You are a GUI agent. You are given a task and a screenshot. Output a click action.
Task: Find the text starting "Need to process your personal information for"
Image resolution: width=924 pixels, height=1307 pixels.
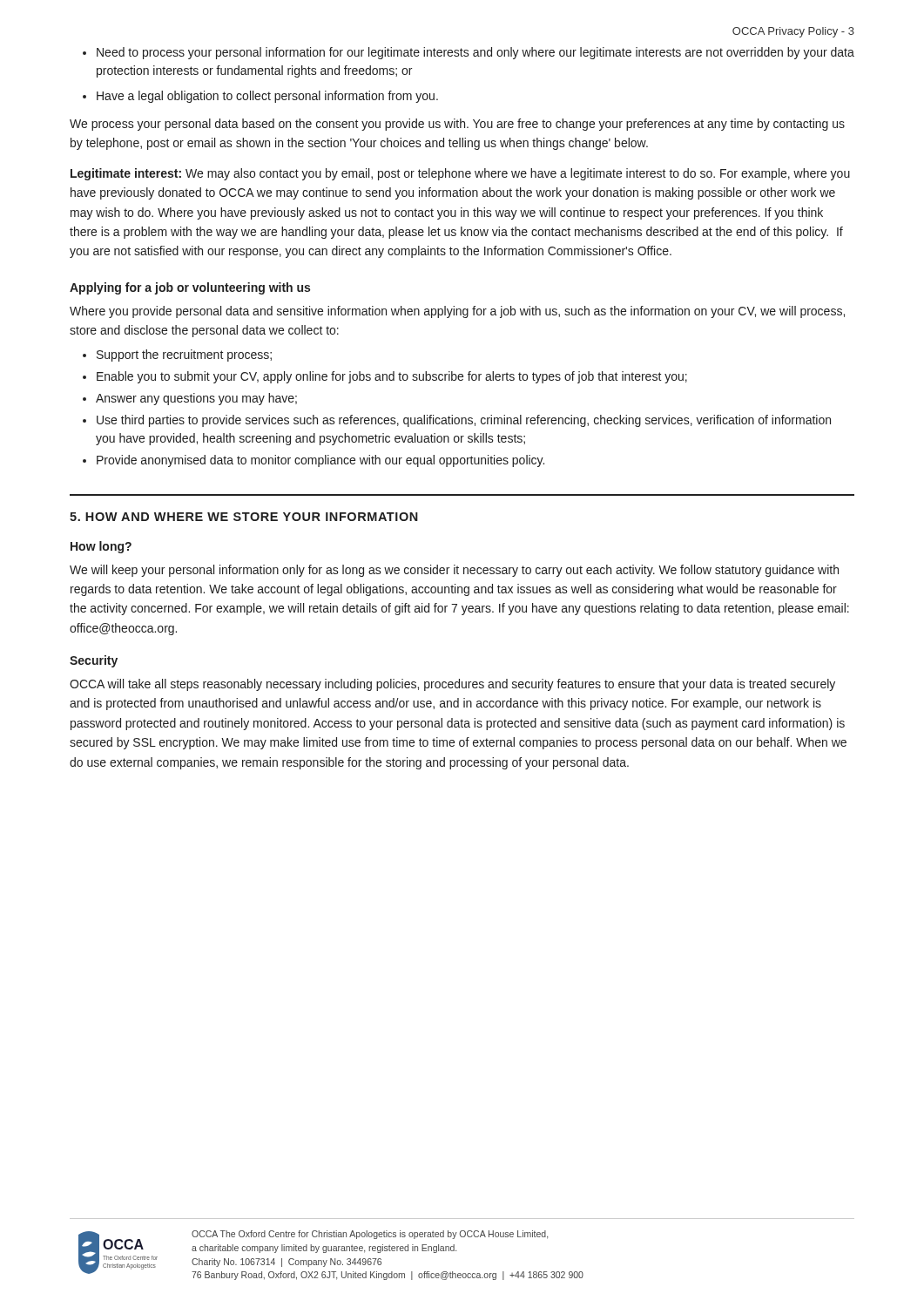[475, 61]
